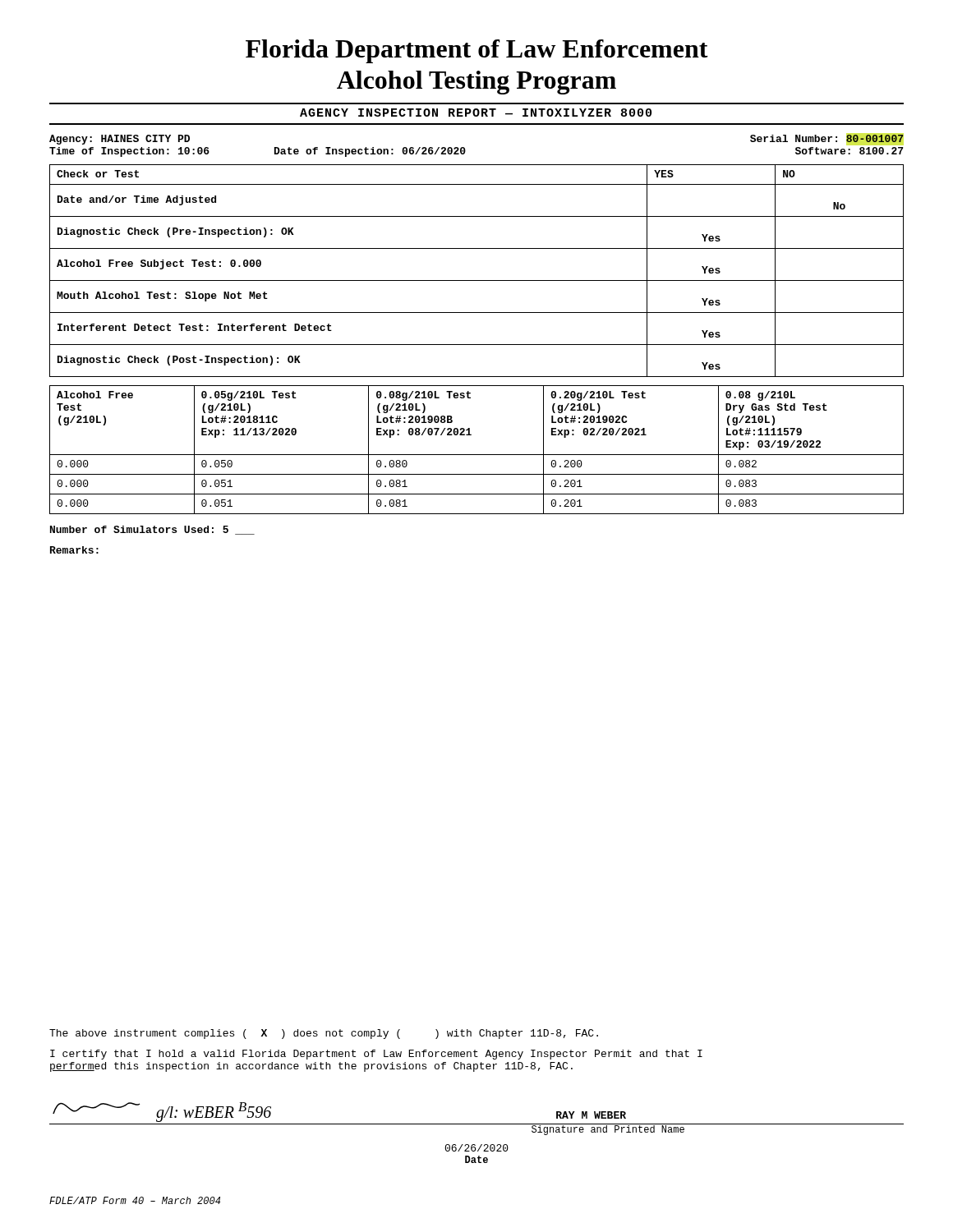The height and width of the screenshot is (1232, 953).
Task: Click the title that begins "Florida Department of Law"
Action: tap(476, 64)
